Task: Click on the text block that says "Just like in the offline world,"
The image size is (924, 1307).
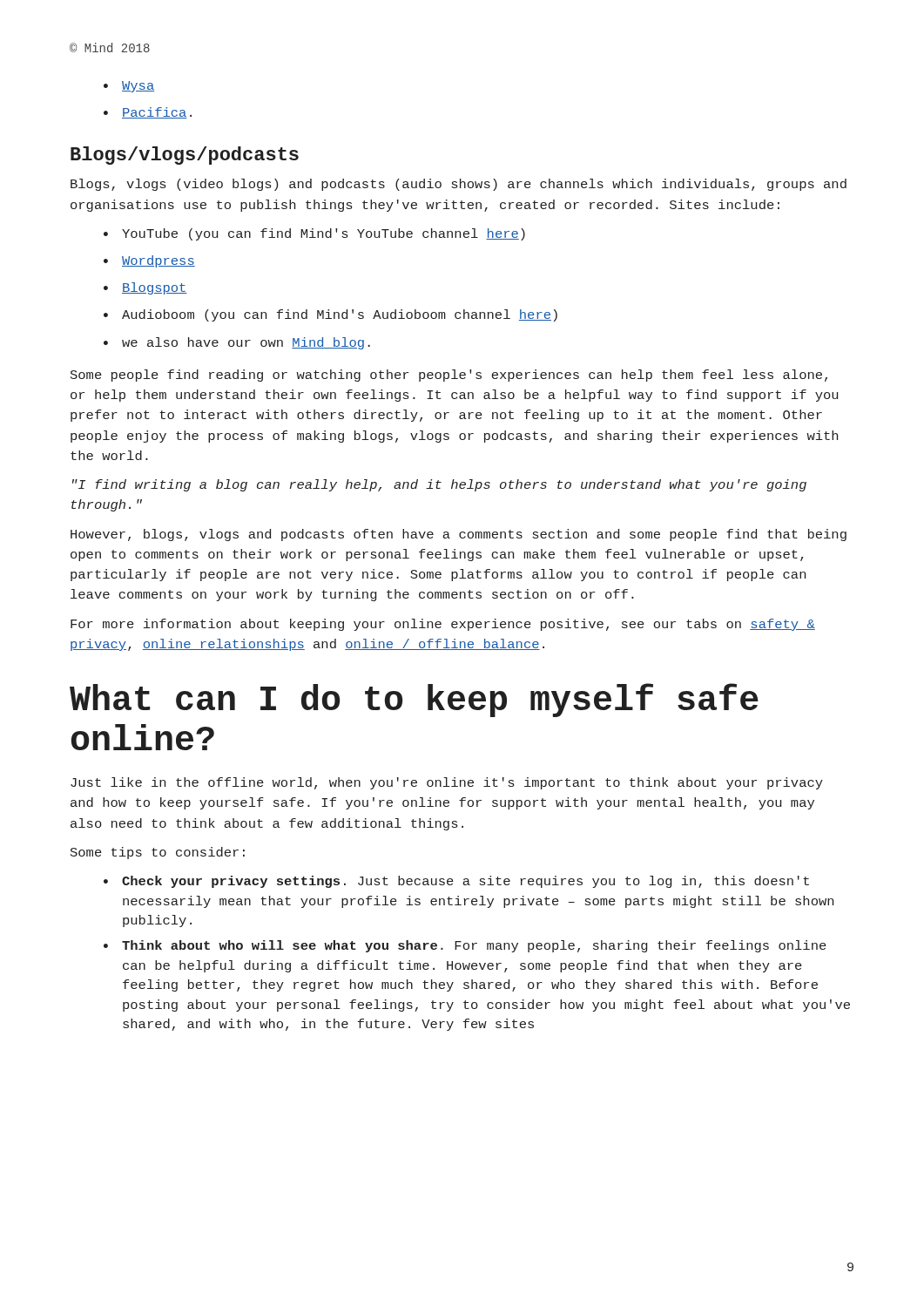Action: point(446,804)
